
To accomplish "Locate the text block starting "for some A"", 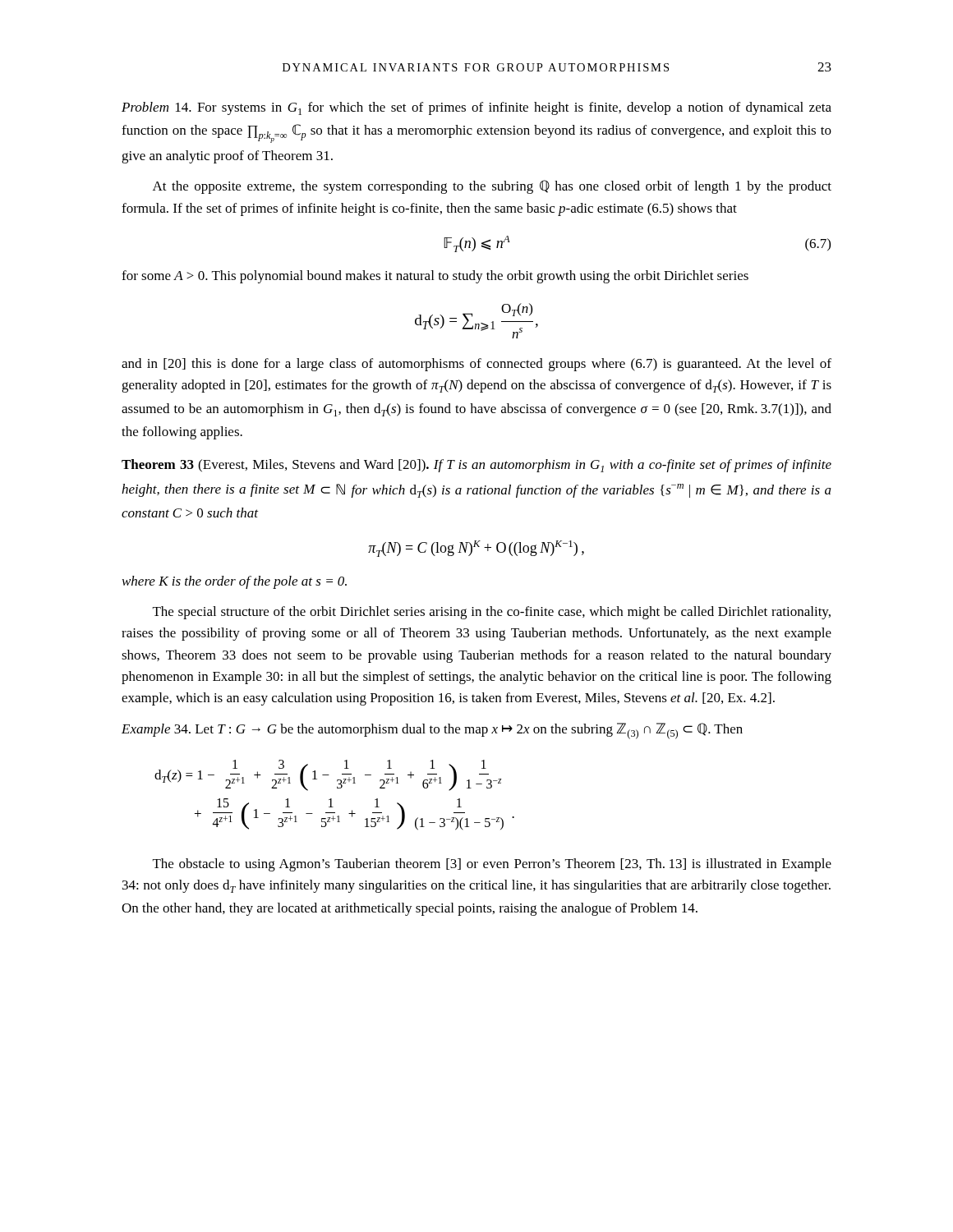I will click(476, 276).
